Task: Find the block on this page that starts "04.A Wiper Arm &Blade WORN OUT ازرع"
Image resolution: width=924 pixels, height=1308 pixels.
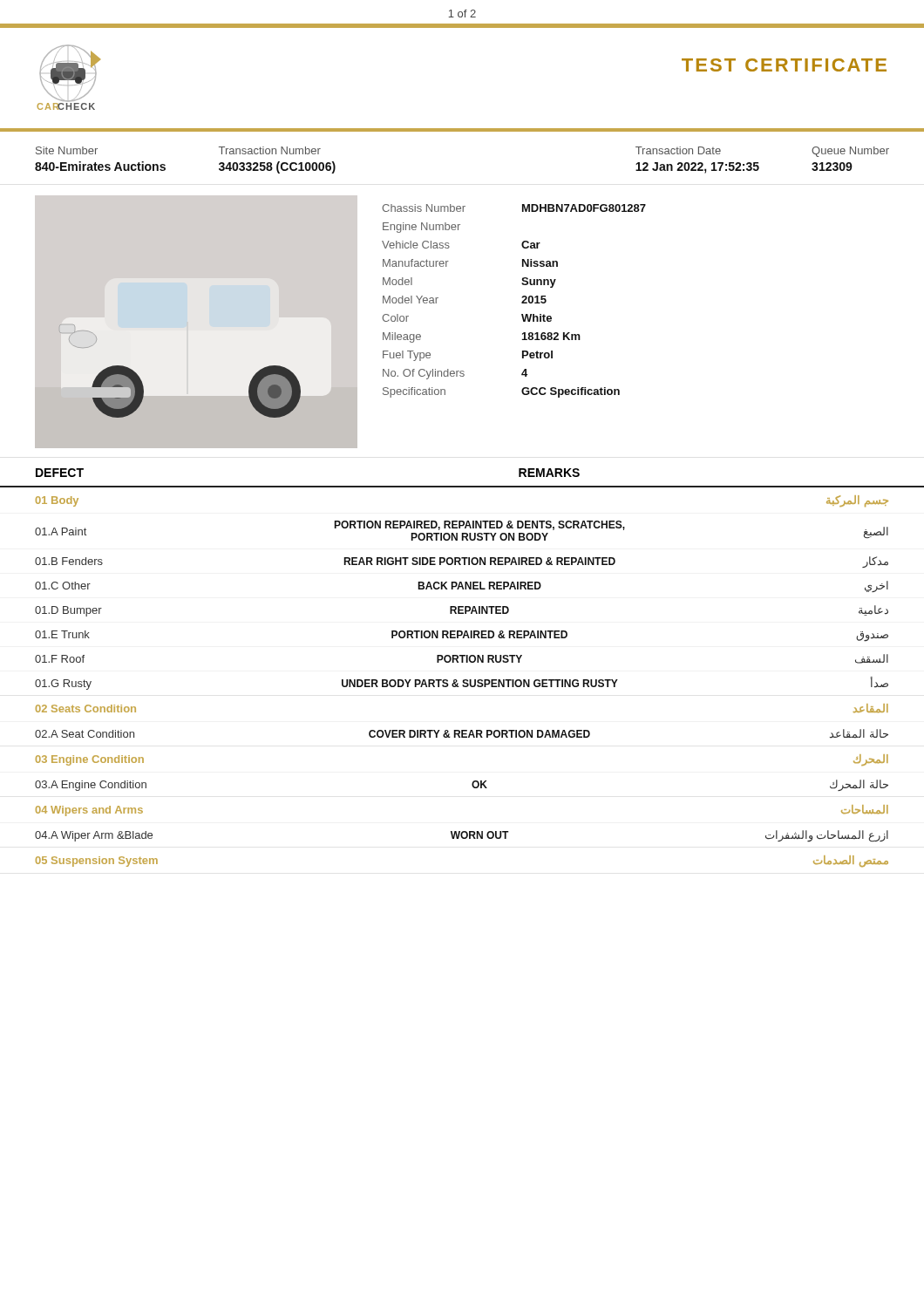Action: (462, 835)
